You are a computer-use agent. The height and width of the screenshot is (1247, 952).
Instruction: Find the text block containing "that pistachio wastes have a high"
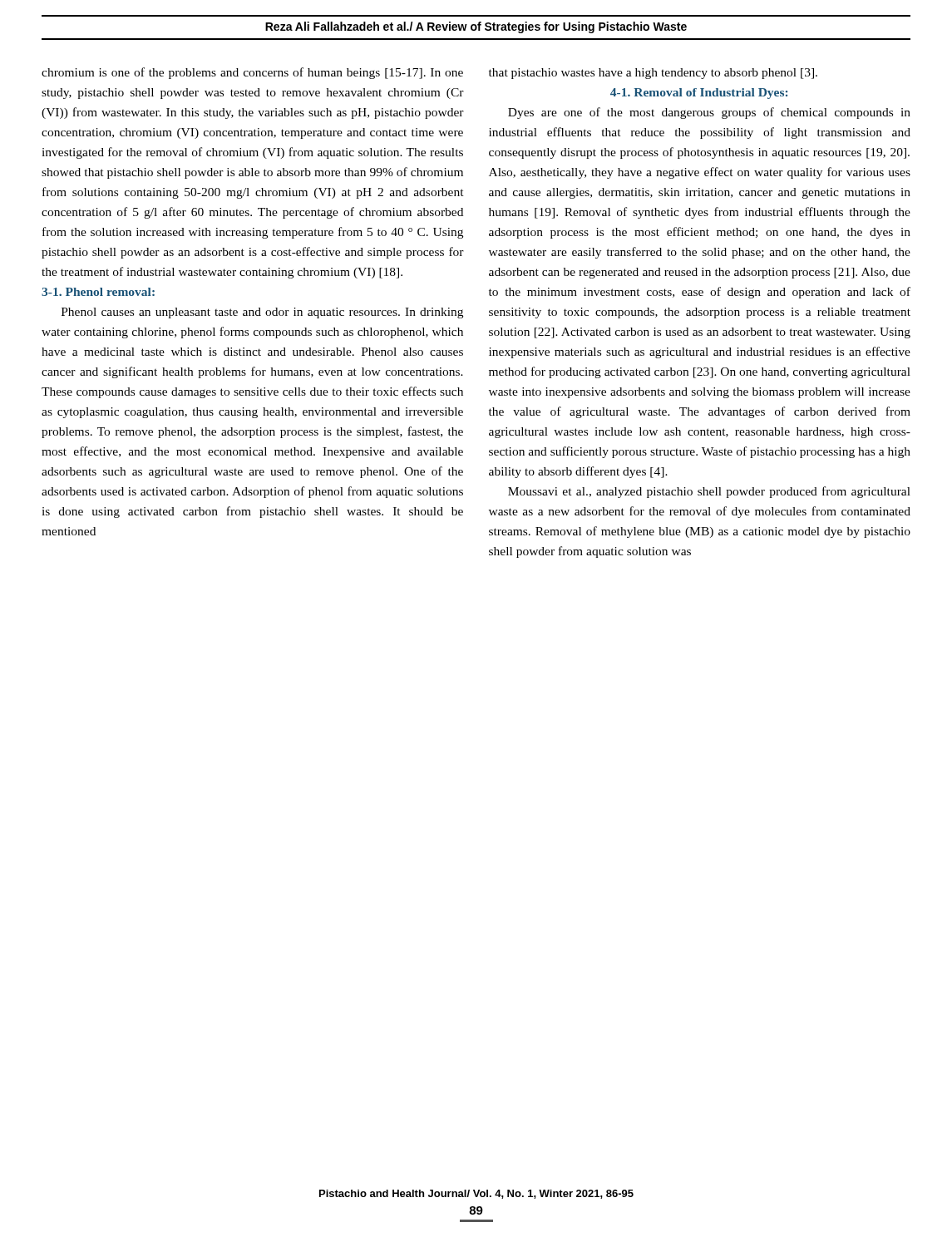tap(699, 72)
